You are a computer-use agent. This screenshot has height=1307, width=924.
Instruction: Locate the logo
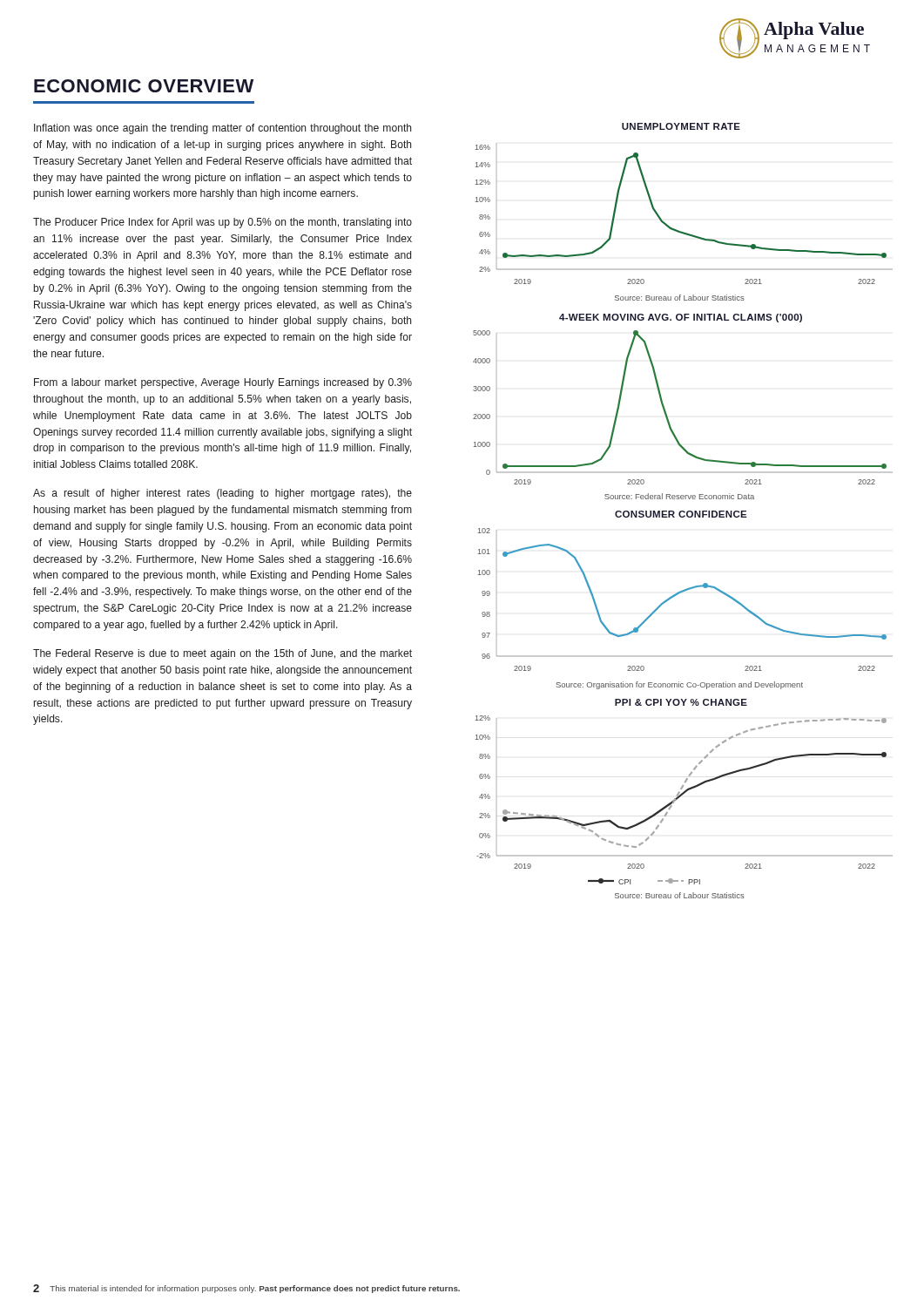805,38
